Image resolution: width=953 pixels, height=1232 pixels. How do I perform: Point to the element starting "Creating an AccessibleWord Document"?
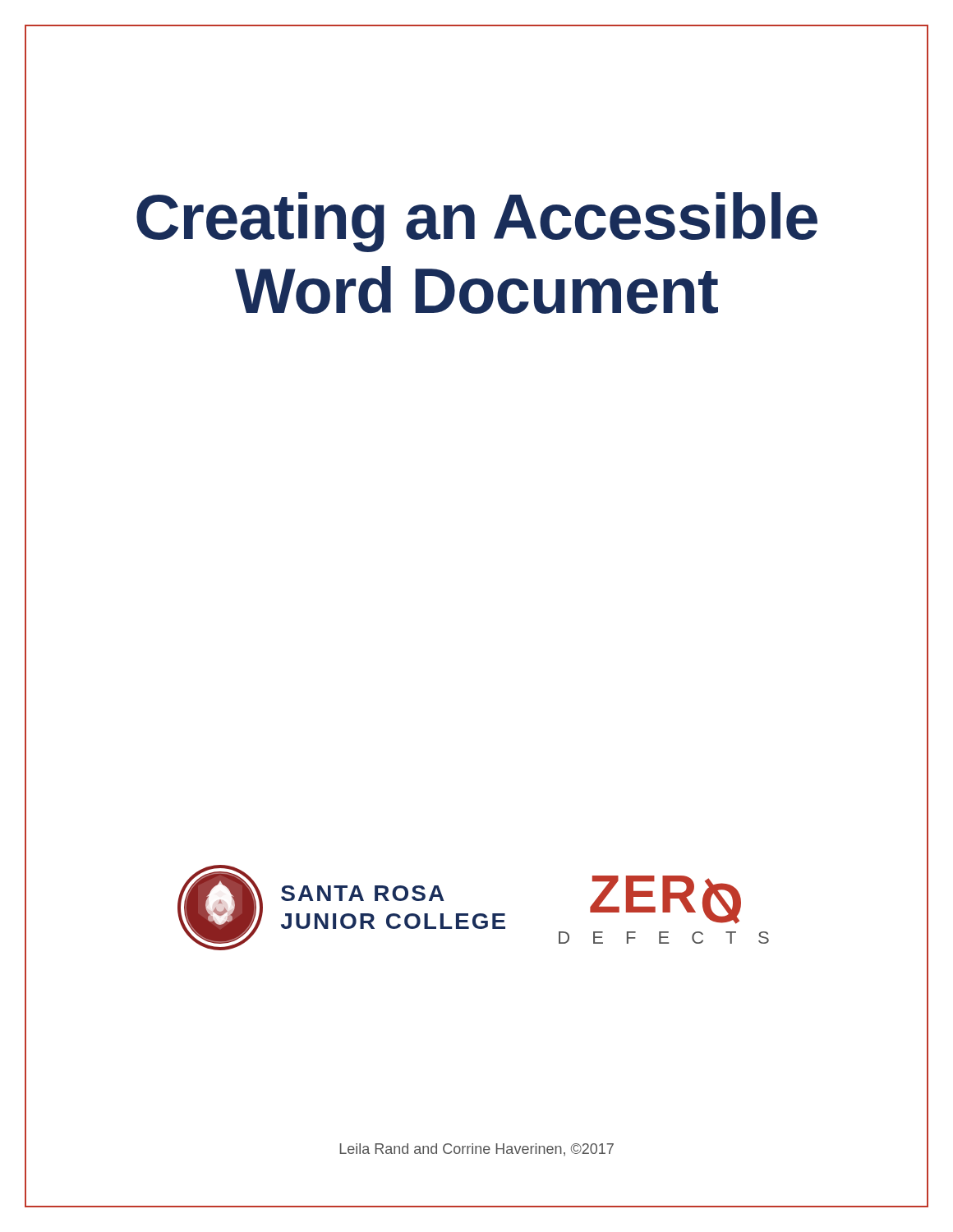click(x=476, y=254)
